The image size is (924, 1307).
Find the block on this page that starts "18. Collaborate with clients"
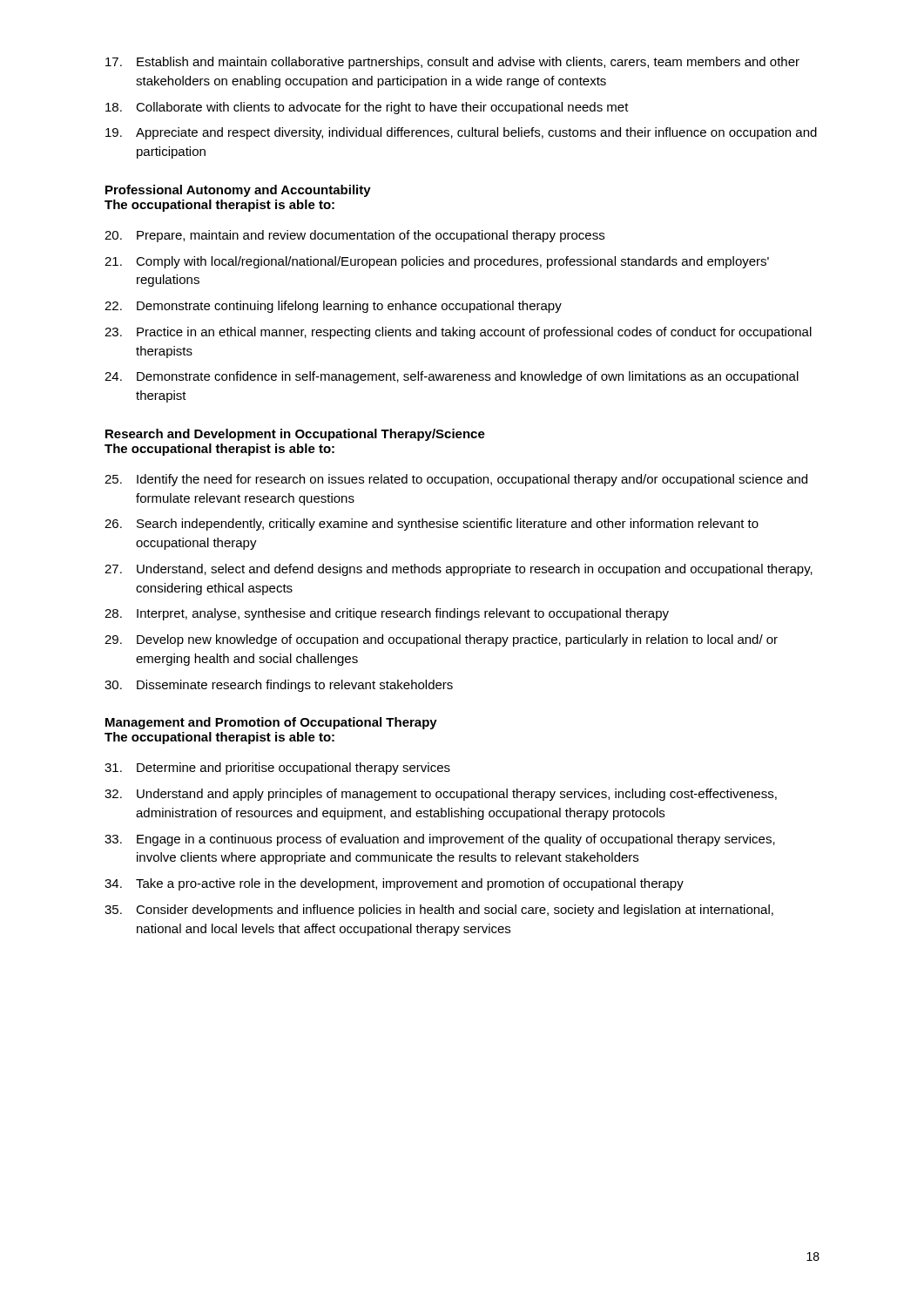[x=462, y=107]
